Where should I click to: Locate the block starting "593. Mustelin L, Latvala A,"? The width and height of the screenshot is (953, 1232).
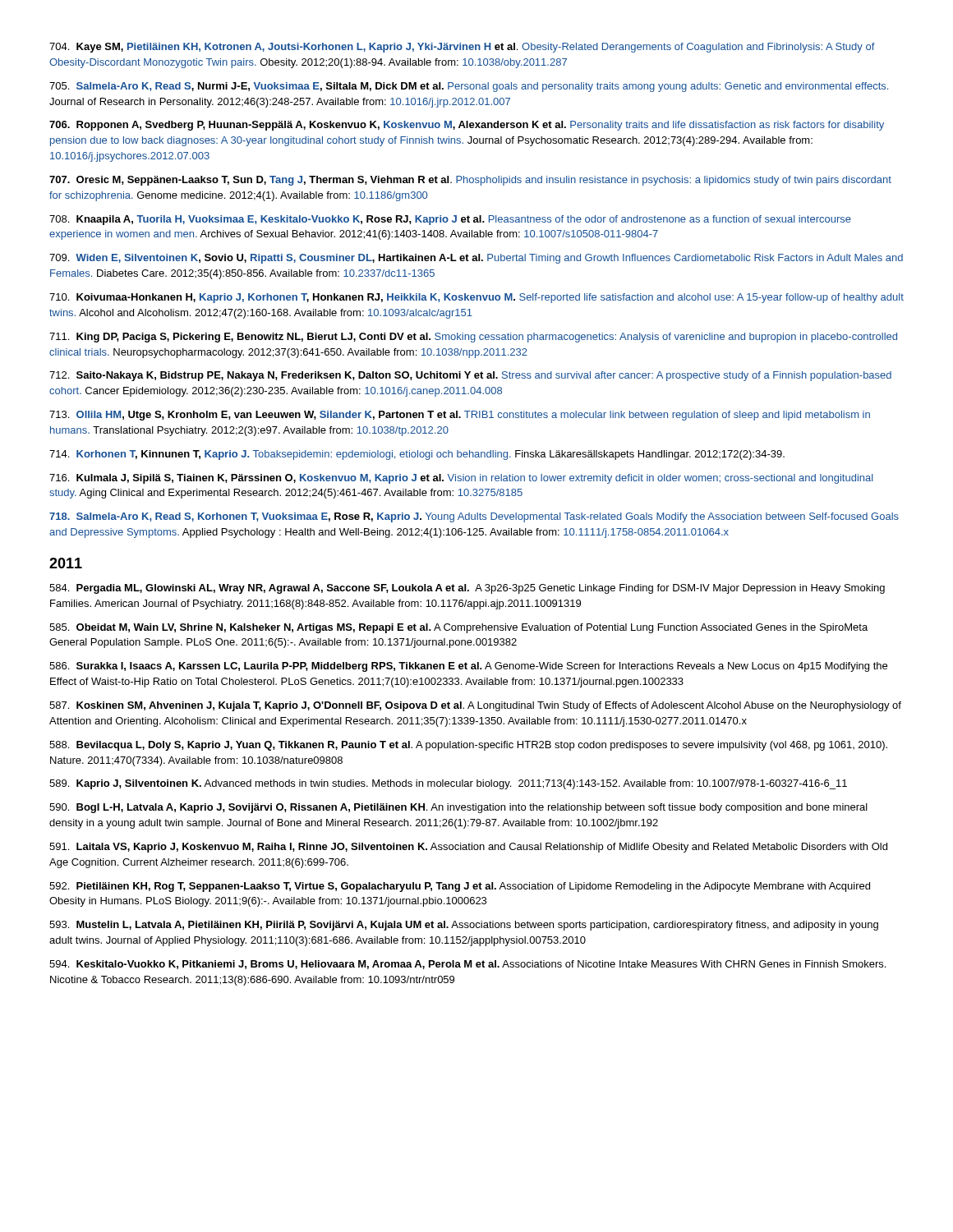[464, 932]
